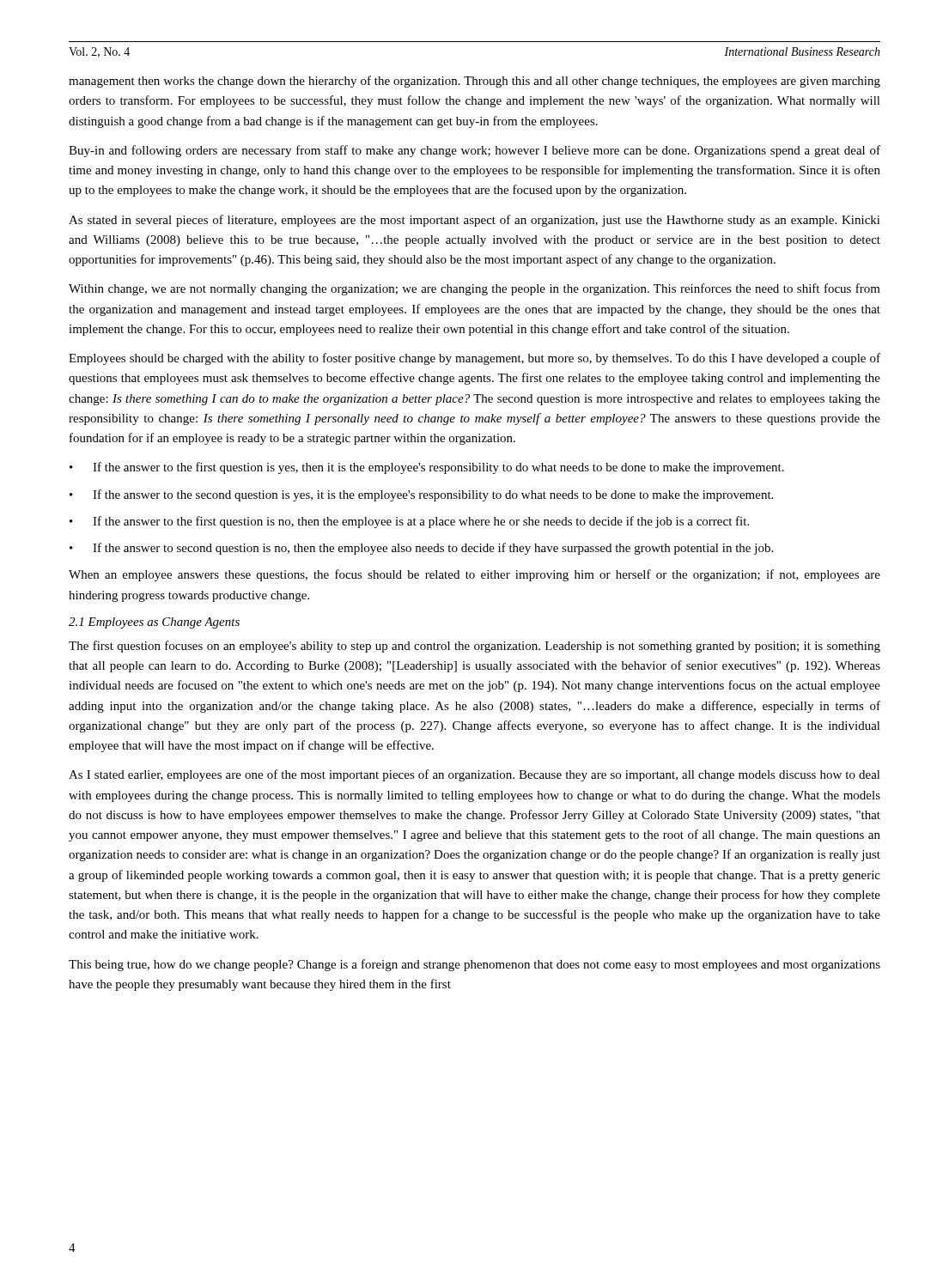The image size is (949, 1288).
Task: Select the text block with the text "The first question"
Action: pyautogui.click(x=474, y=695)
